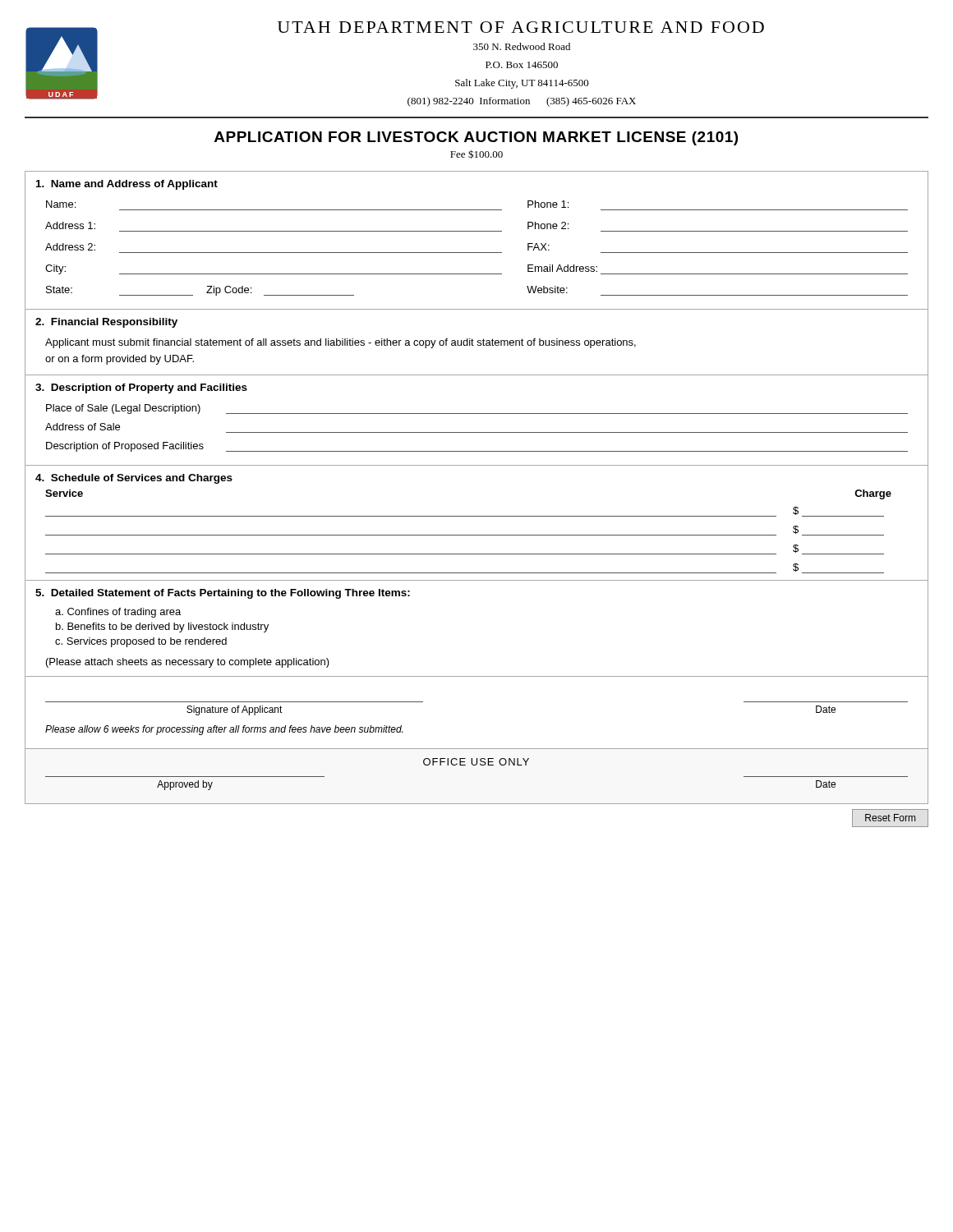The image size is (953, 1232).
Task: Navigate to the text block starting "c. Services proposed to be rendered"
Action: tap(141, 641)
